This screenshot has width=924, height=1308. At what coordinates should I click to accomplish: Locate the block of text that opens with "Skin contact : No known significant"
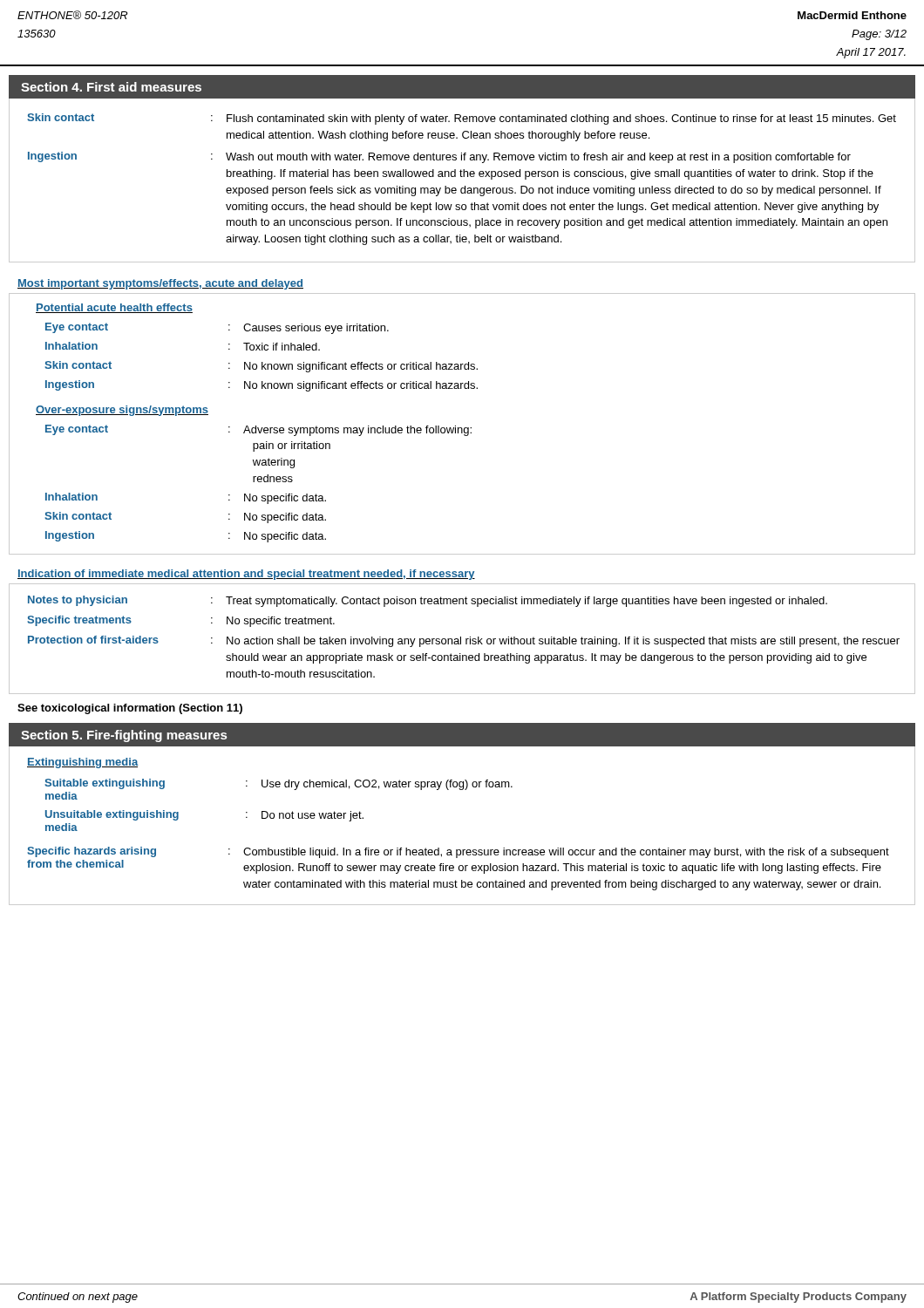[456, 366]
